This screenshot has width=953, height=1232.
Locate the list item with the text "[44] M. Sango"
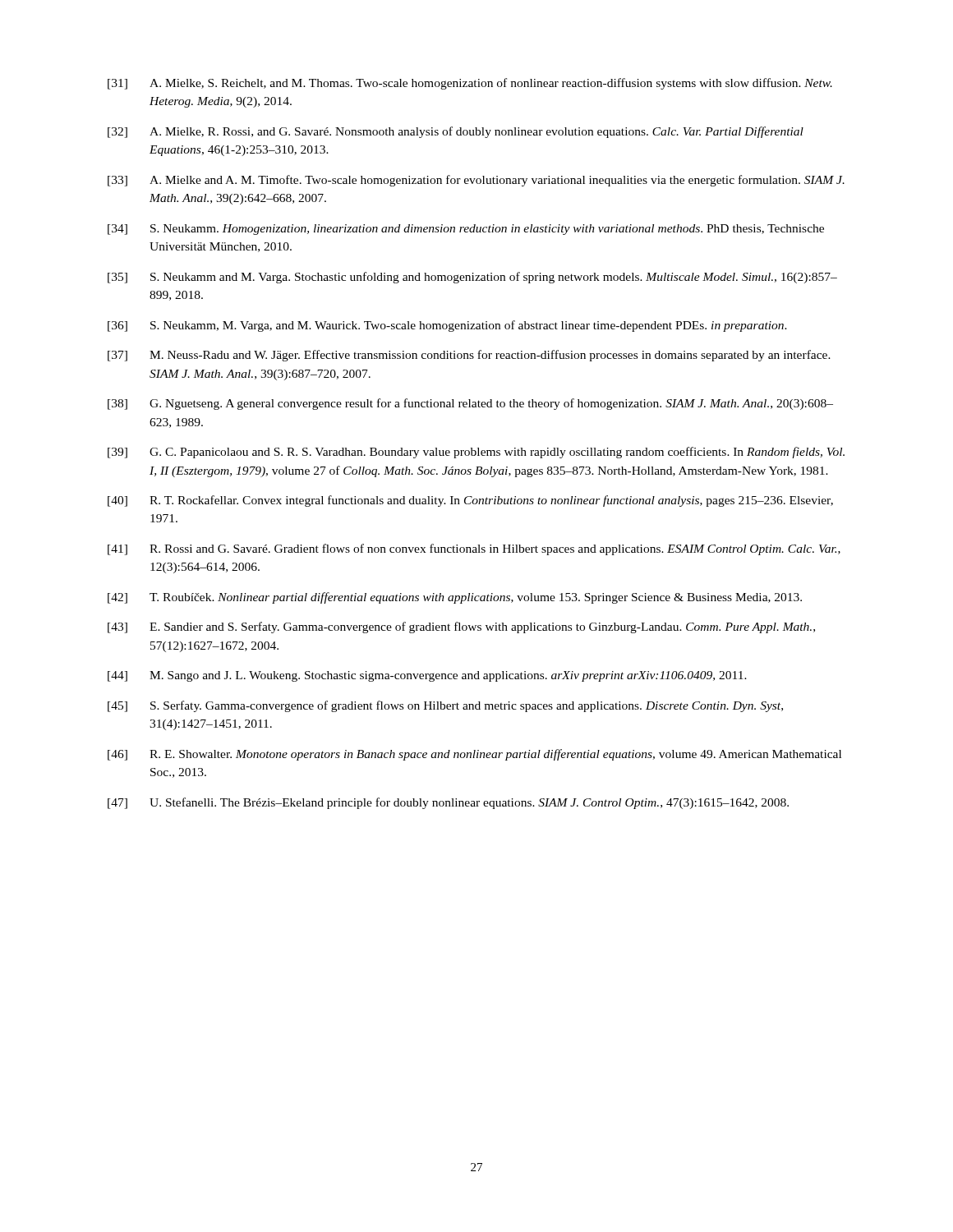point(476,676)
